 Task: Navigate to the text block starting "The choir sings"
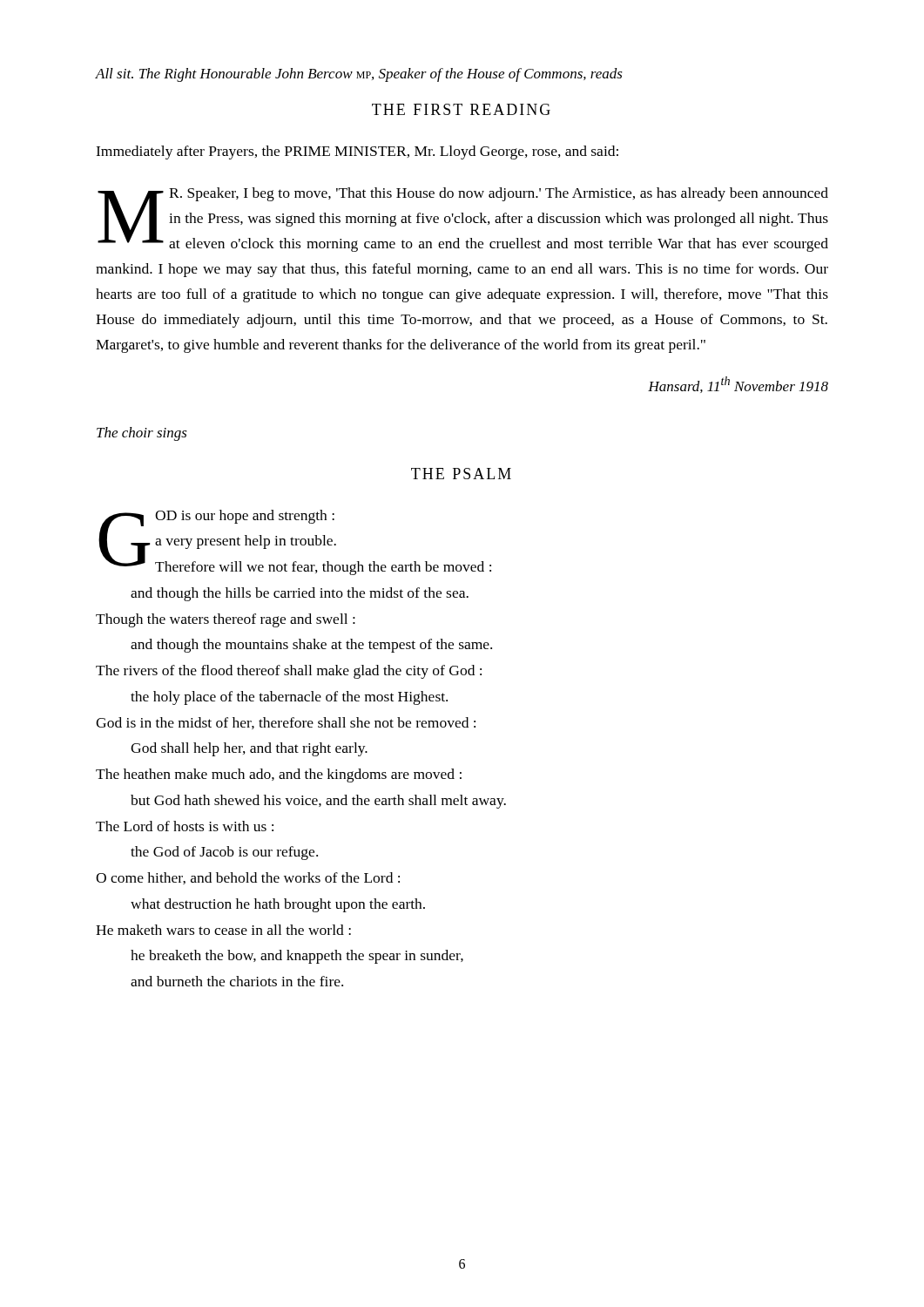click(141, 433)
